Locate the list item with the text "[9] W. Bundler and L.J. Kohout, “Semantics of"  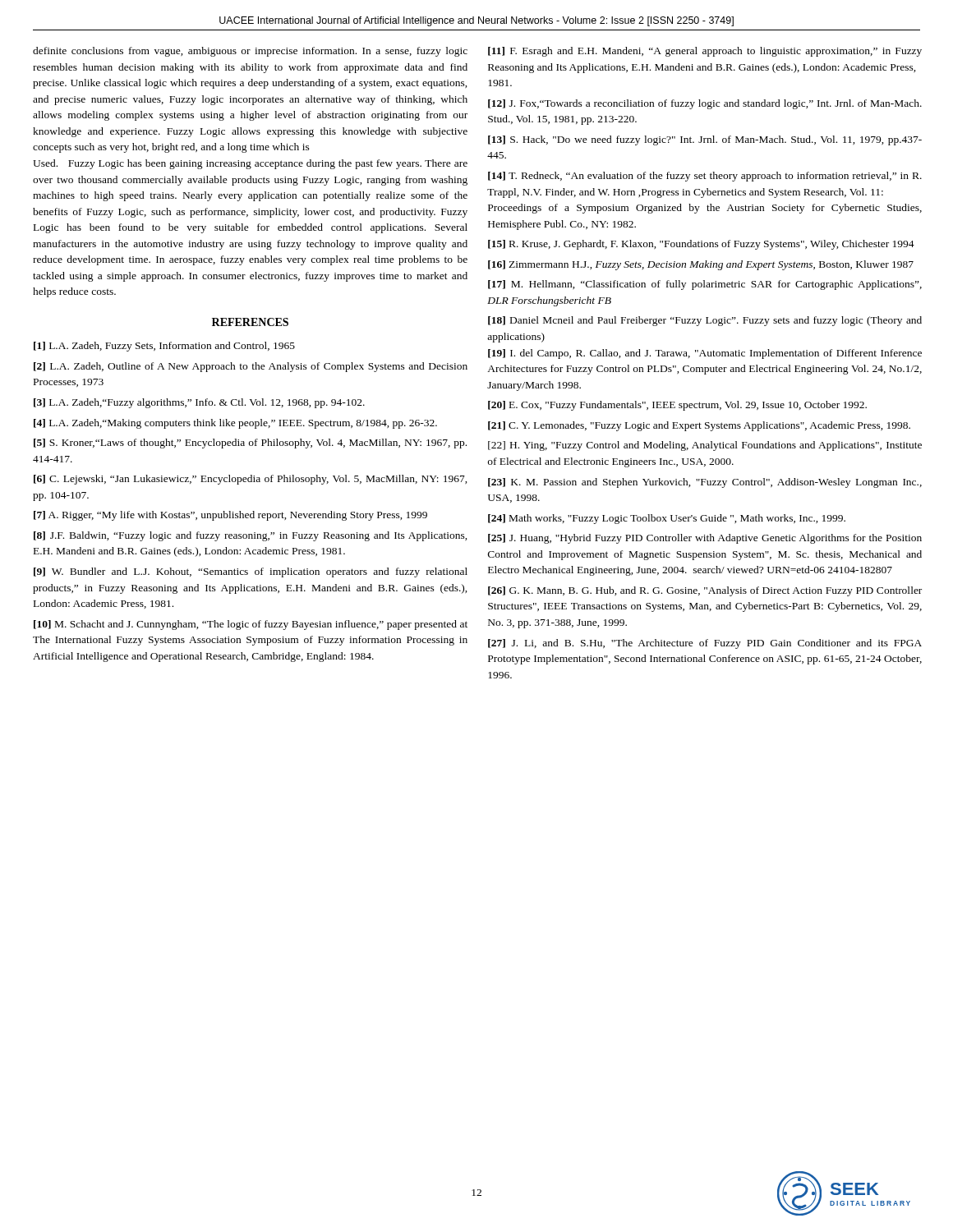pyautogui.click(x=250, y=587)
